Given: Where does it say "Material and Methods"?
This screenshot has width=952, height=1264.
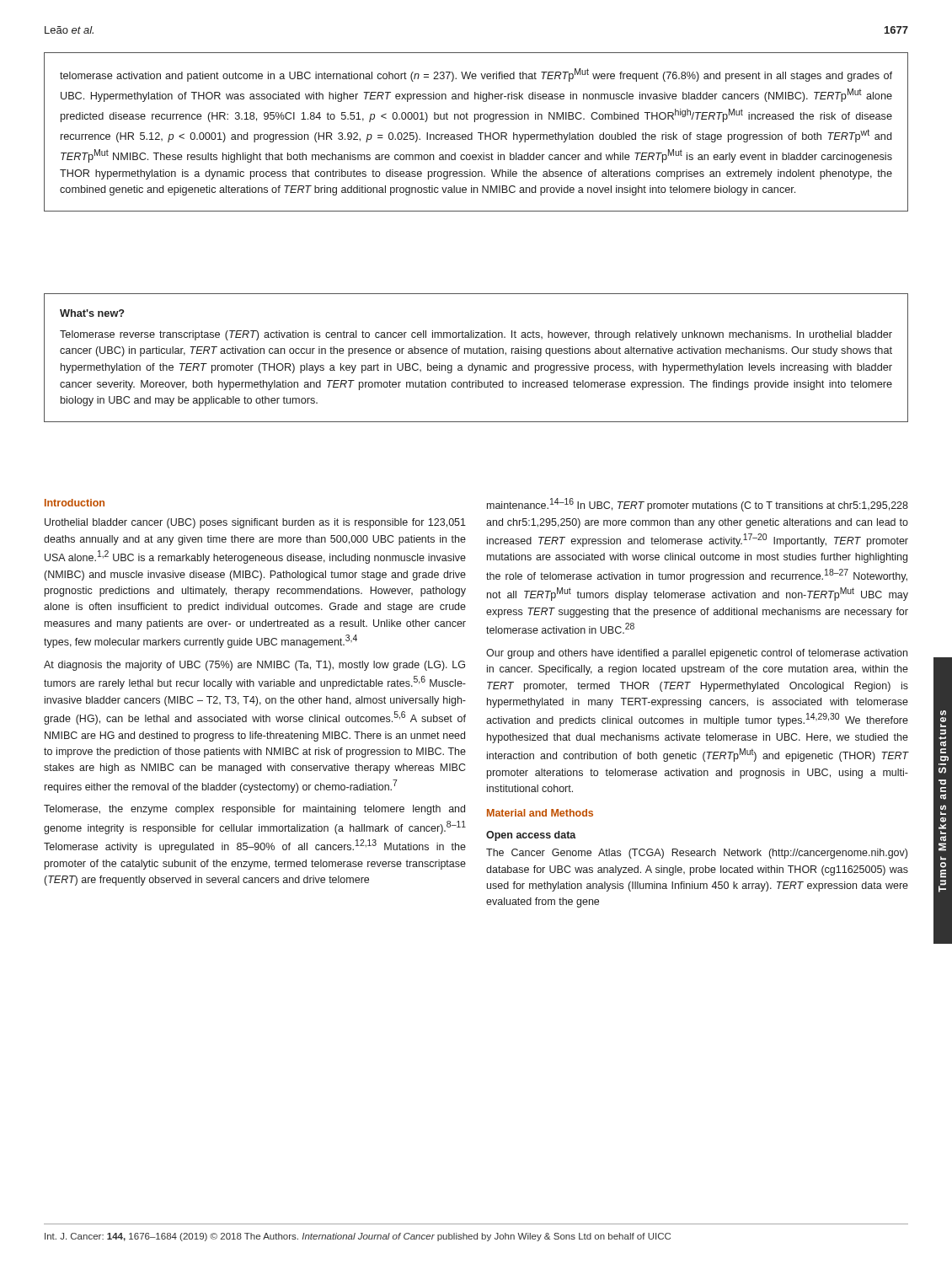Looking at the screenshot, I should (540, 814).
